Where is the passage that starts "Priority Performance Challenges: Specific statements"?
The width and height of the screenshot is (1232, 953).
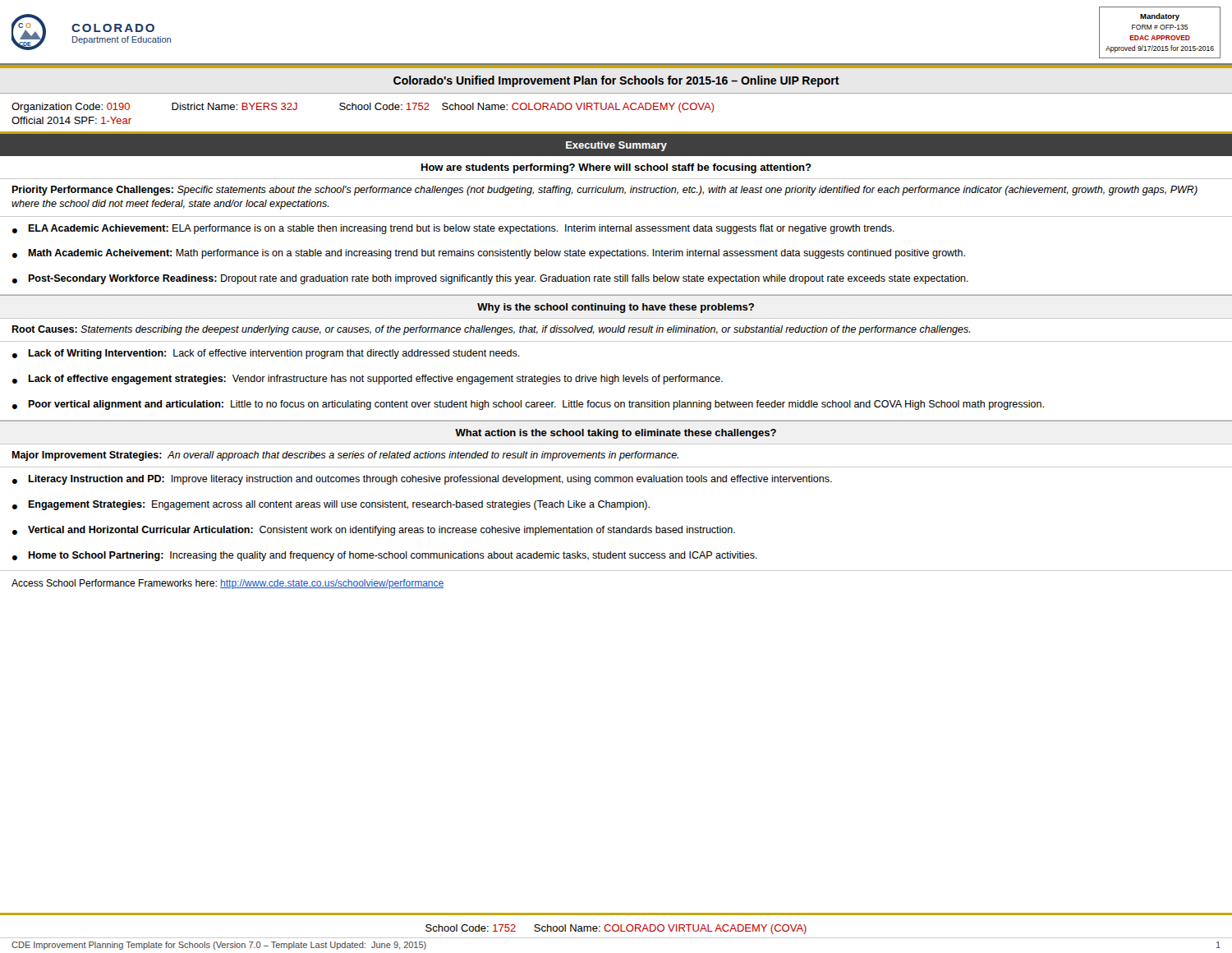[x=604, y=197]
